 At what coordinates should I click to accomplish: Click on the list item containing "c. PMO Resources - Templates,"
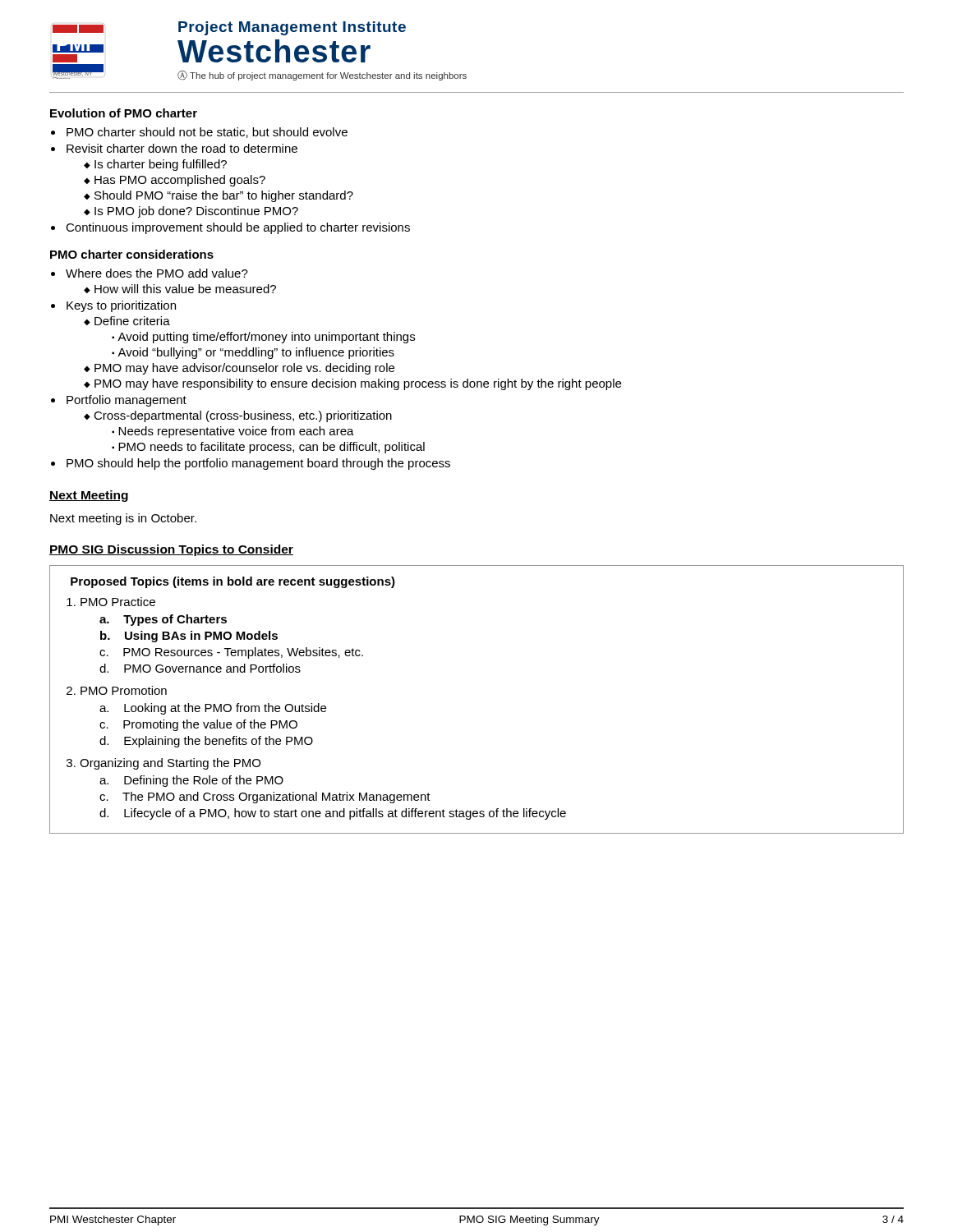(232, 652)
